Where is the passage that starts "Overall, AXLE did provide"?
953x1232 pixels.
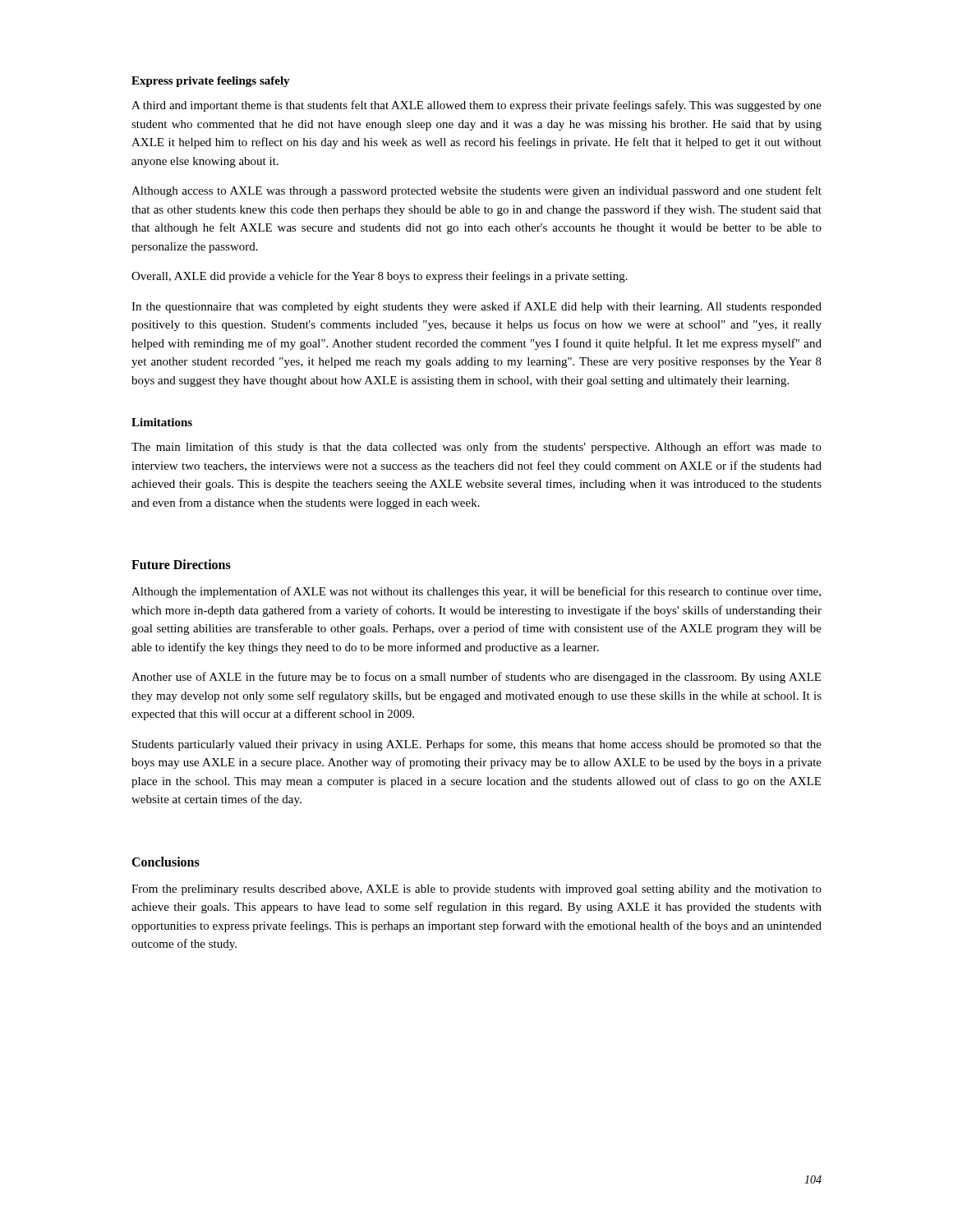(476, 276)
